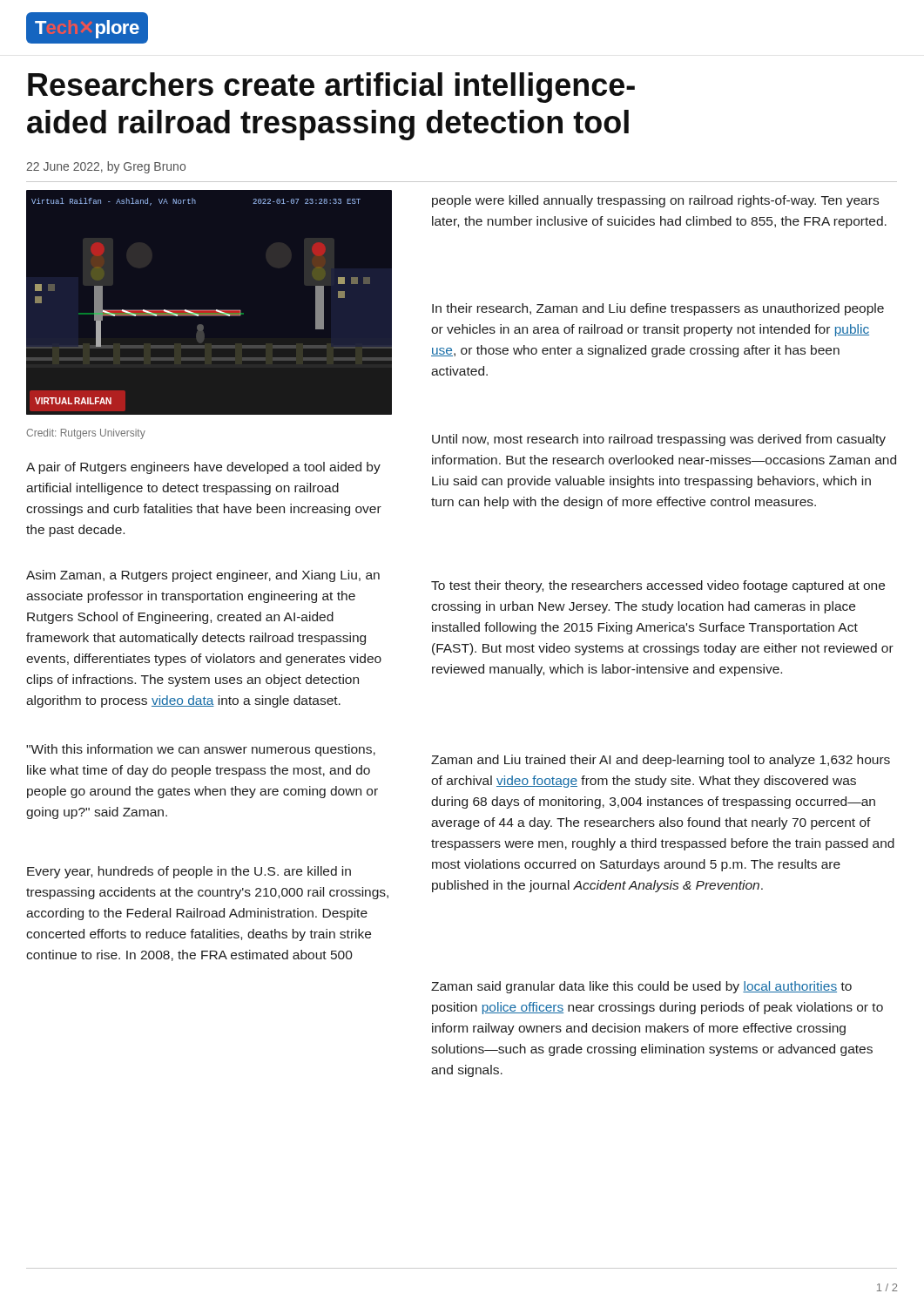Click on the caption that reads "Credit: Rutgers University"
Image resolution: width=924 pixels, height=1307 pixels.
(86, 434)
